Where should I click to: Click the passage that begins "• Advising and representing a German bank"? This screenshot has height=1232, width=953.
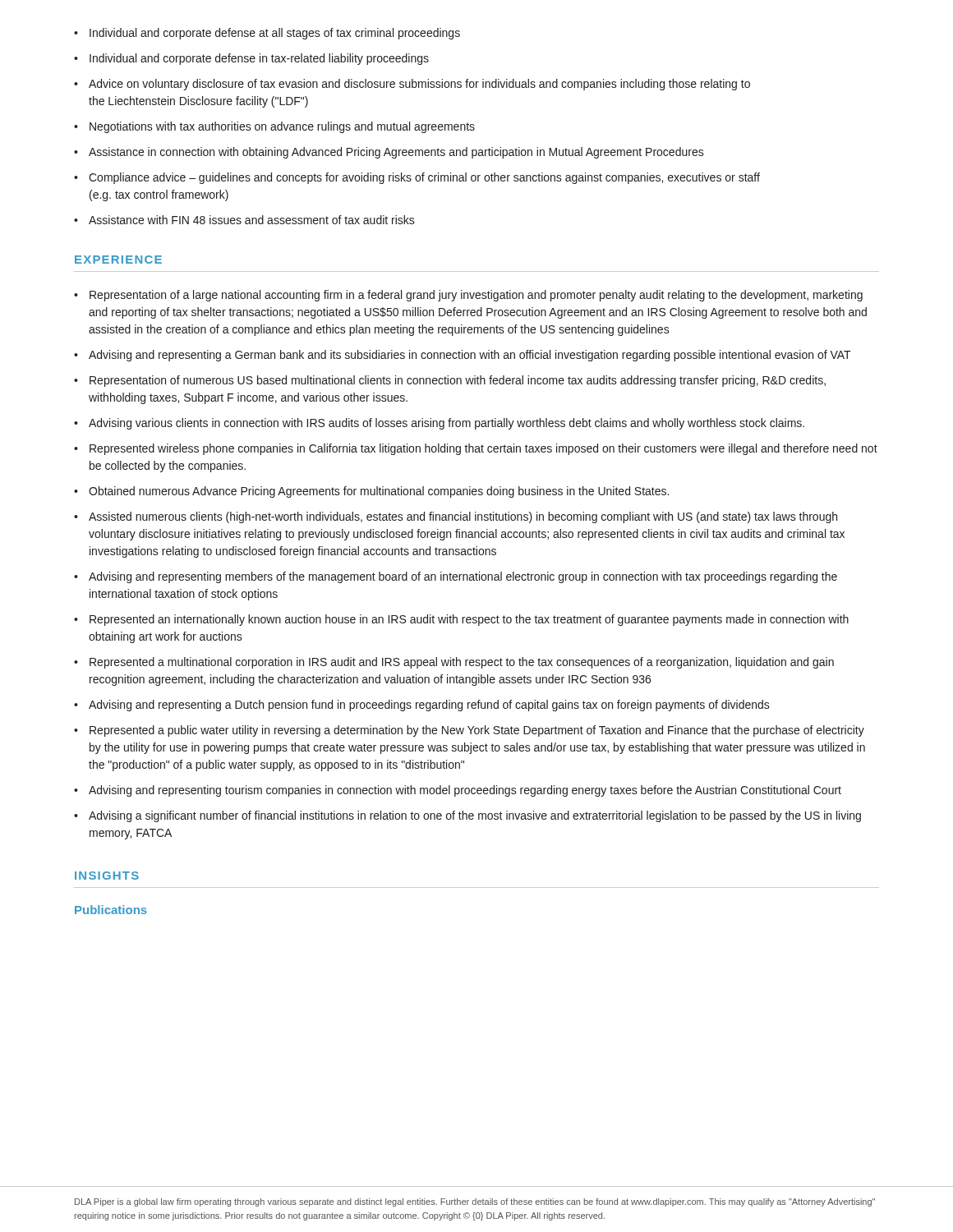(462, 355)
